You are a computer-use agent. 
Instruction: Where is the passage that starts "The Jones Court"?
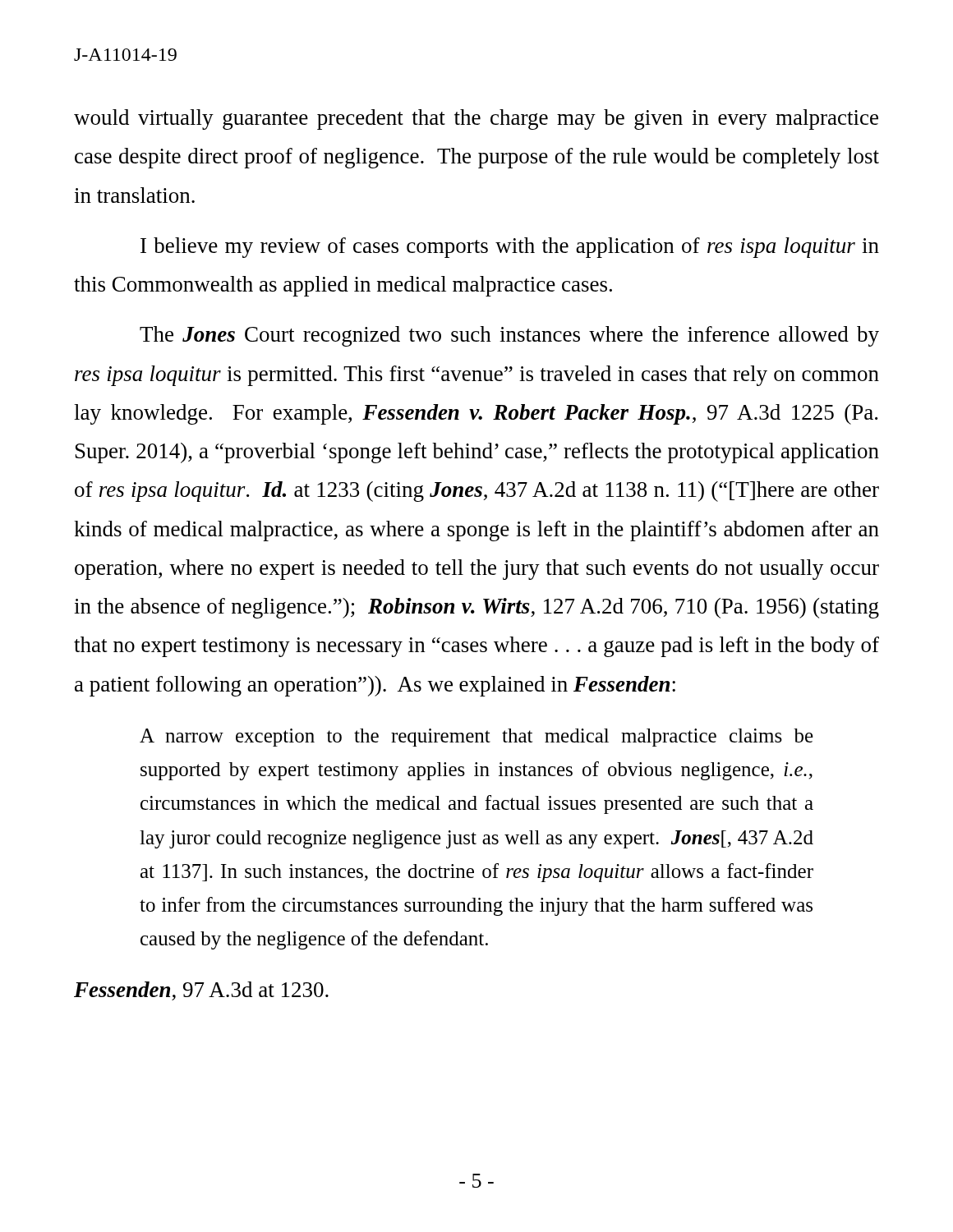[476, 509]
